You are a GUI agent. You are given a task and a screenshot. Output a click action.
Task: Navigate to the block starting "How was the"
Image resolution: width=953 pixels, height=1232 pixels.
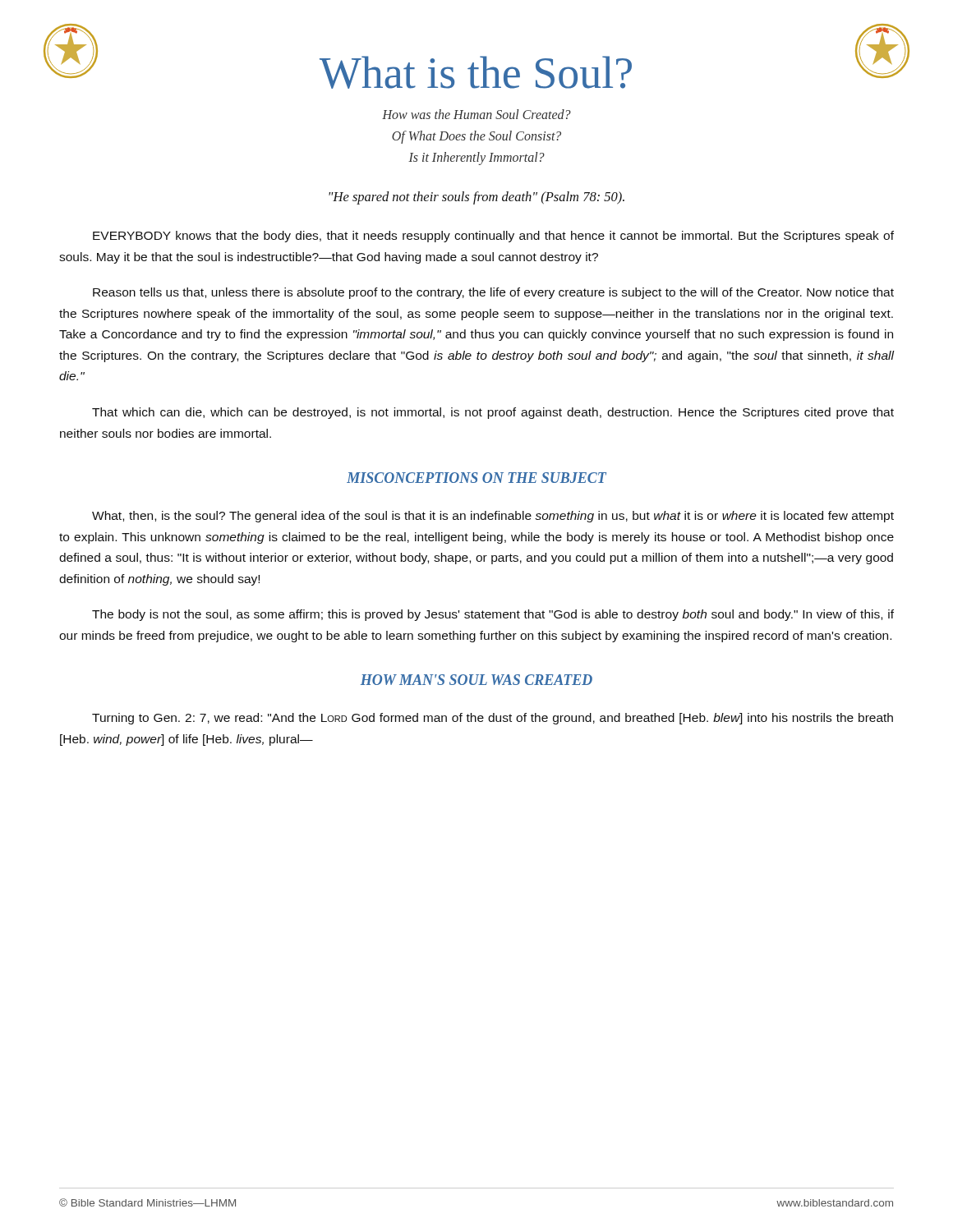click(476, 136)
